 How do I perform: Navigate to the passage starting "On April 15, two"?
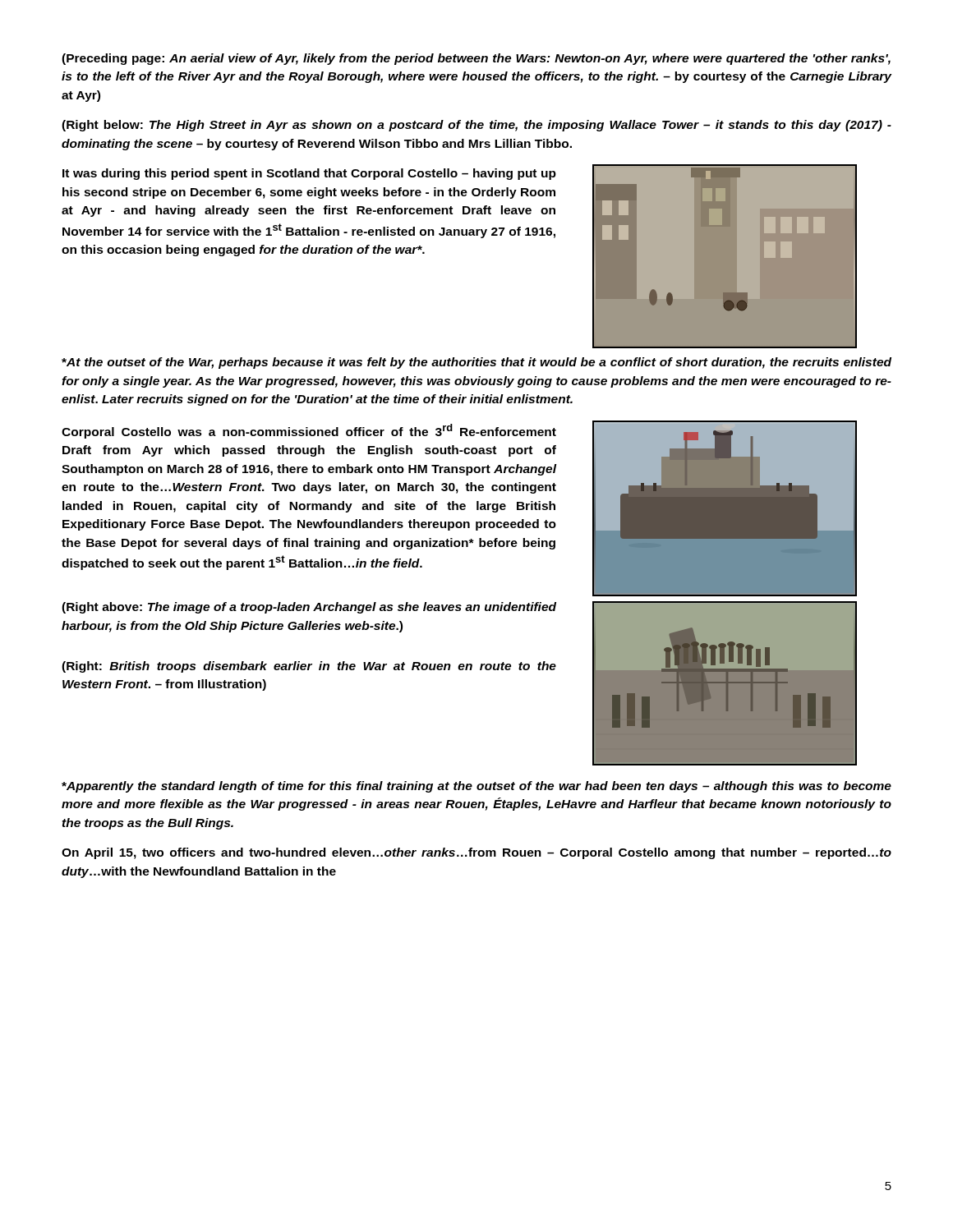[x=476, y=861]
